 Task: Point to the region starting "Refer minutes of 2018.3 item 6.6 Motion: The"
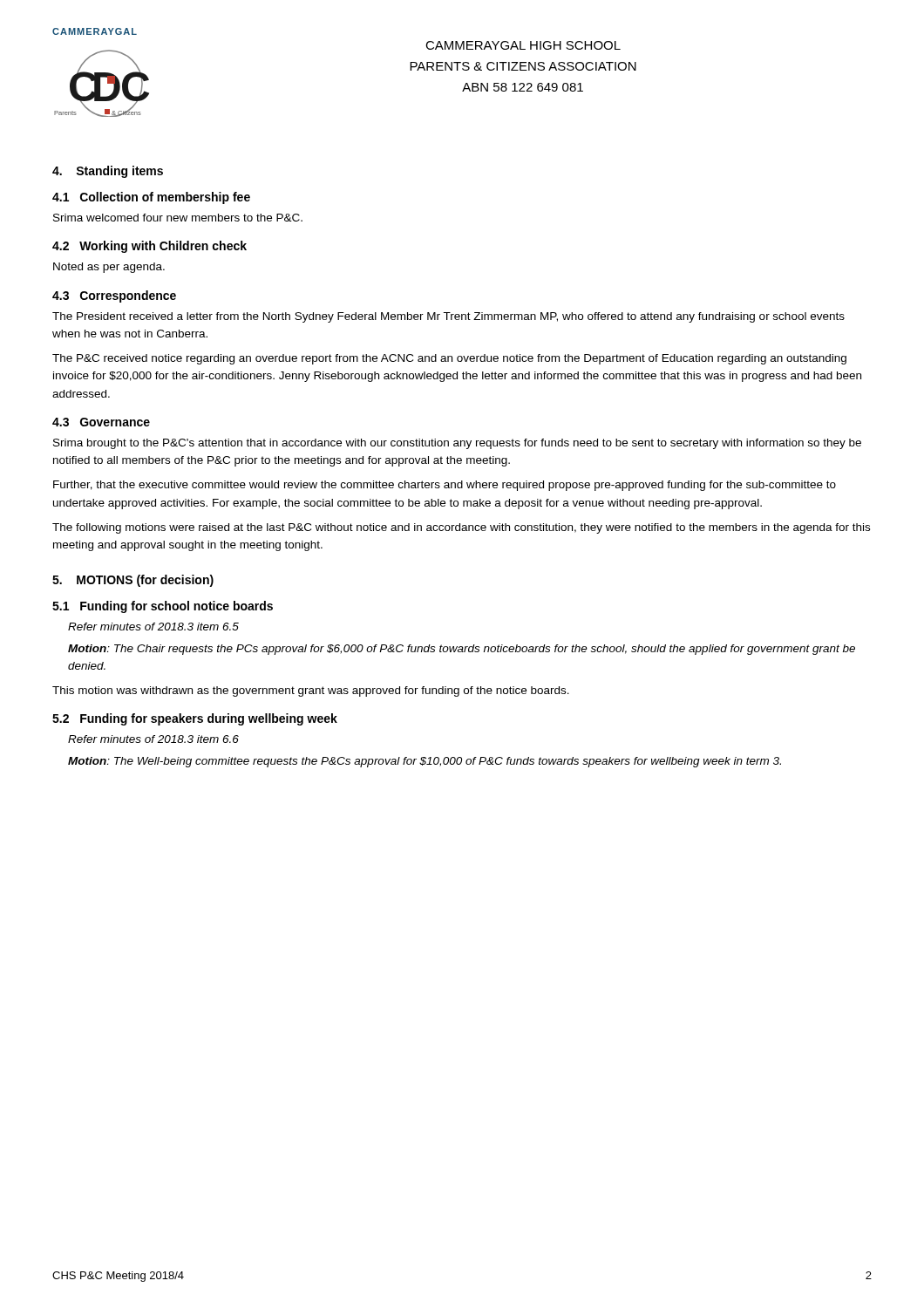470,750
